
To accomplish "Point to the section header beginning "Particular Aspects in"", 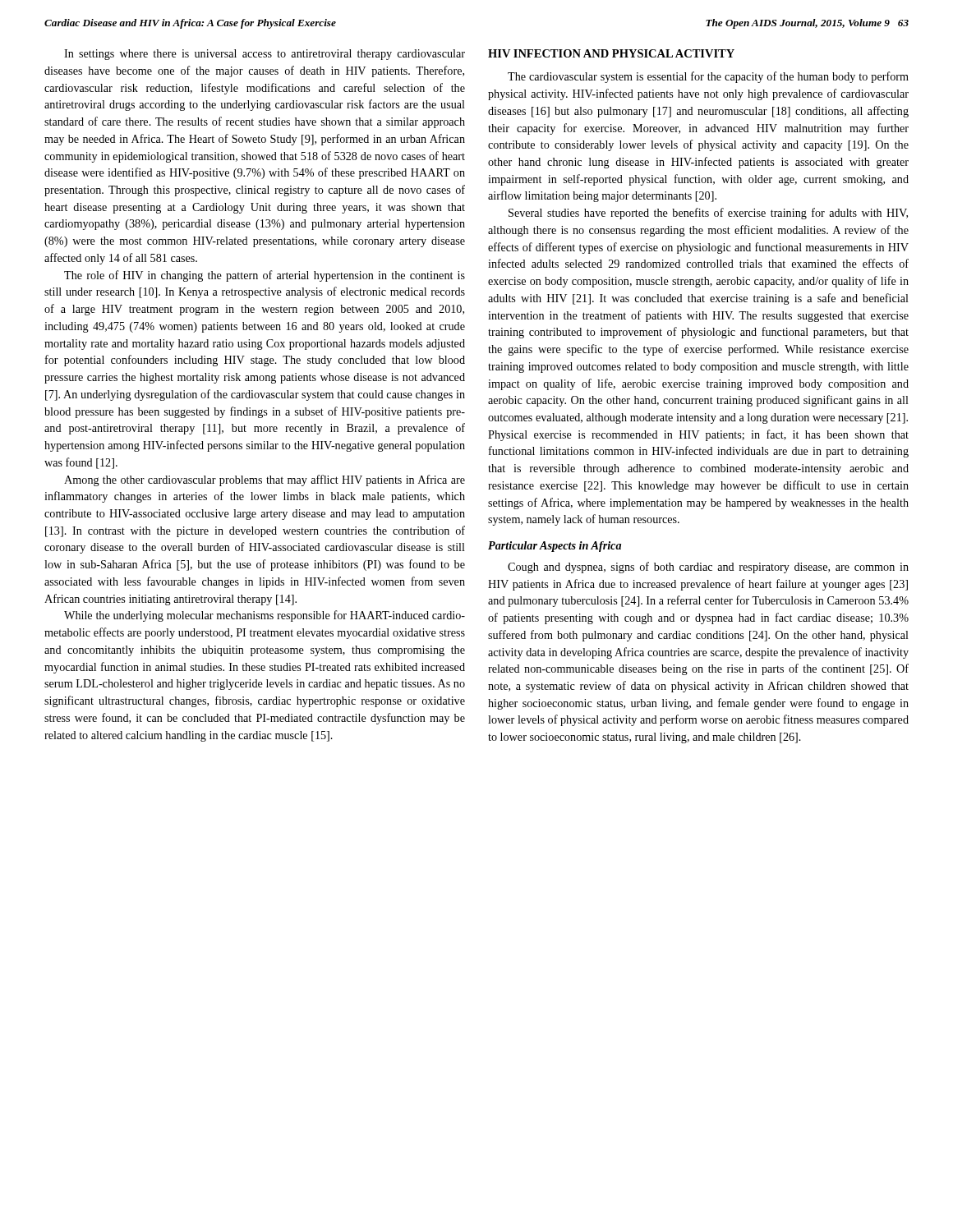I will pyautogui.click(x=555, y=545).
